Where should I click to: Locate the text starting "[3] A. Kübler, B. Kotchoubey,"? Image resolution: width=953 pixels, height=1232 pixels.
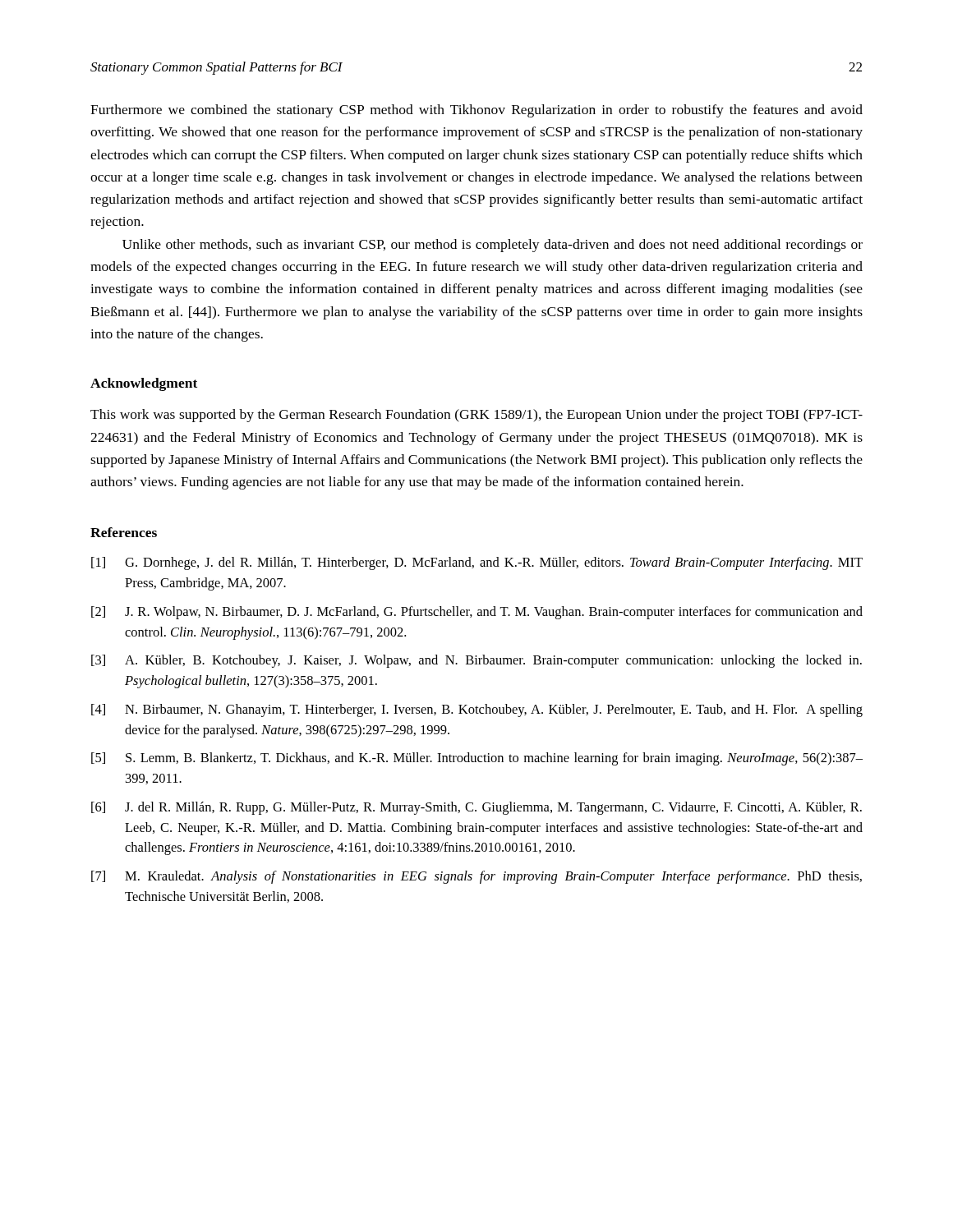tap(476, 671)
